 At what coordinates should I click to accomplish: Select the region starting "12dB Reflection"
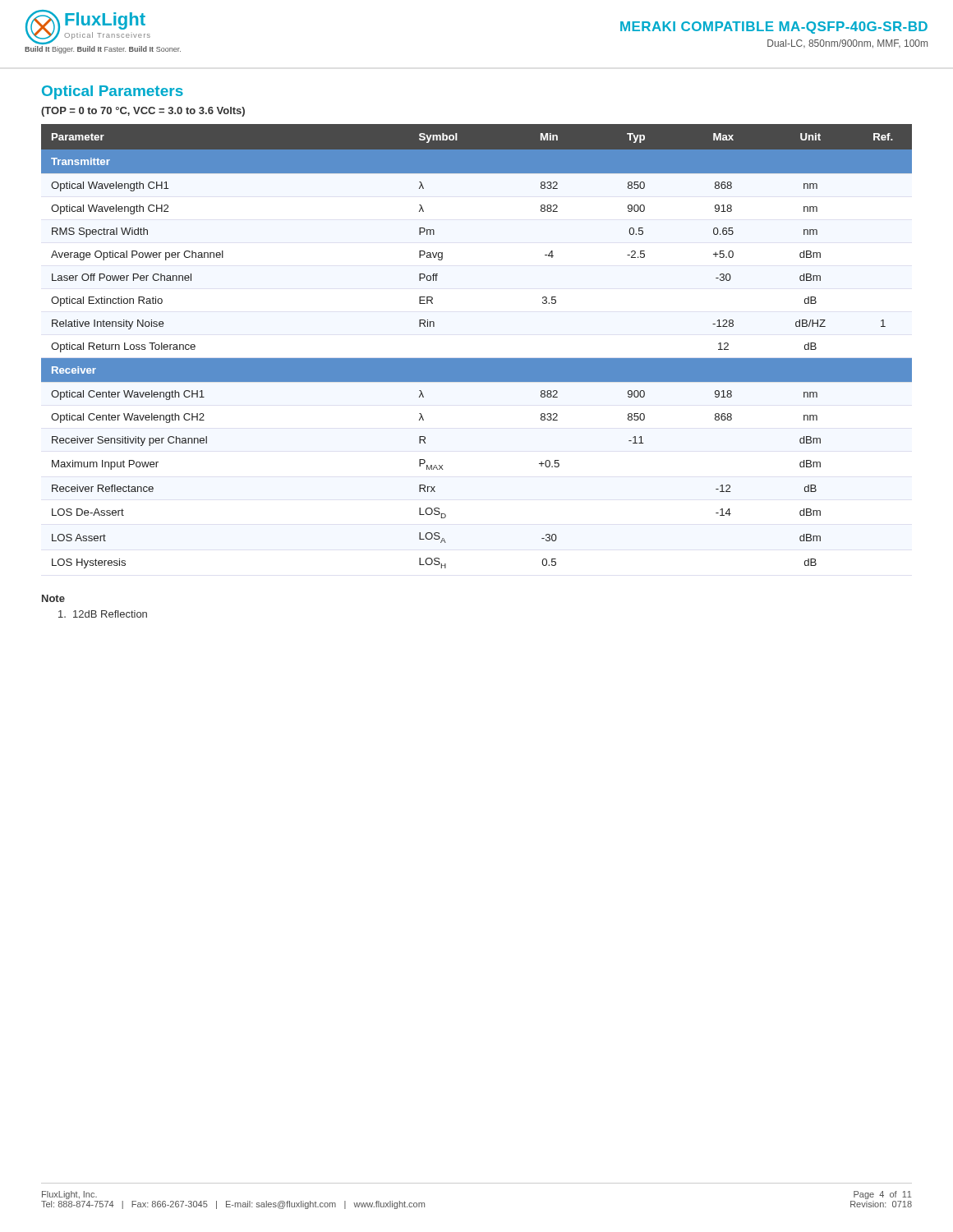pyautogui.click(x=103, y=614)
